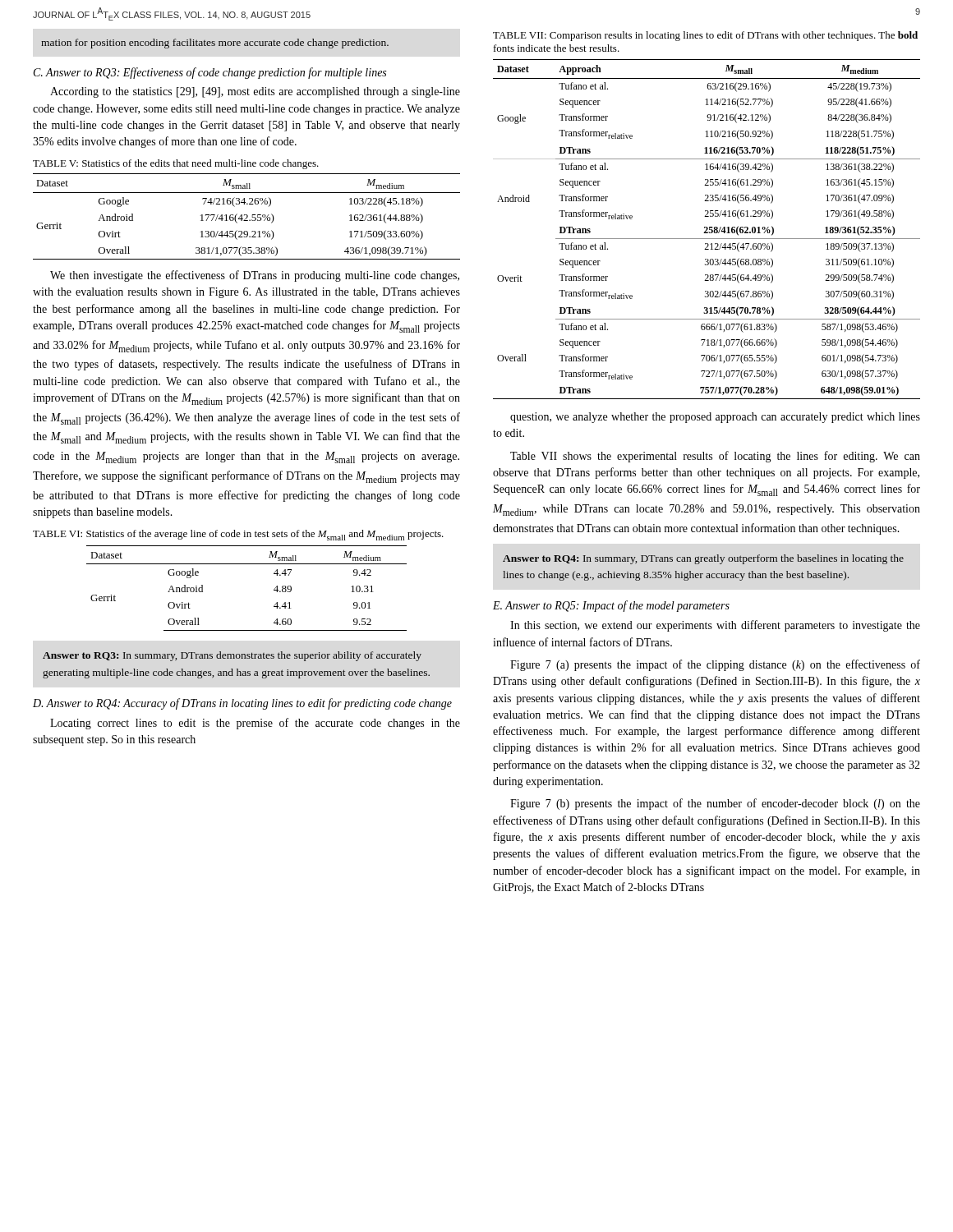Find the text block starting "TABLE VII: Comparison results in"
Viewport: 953px width, 1232px height.
coord(705,41)
